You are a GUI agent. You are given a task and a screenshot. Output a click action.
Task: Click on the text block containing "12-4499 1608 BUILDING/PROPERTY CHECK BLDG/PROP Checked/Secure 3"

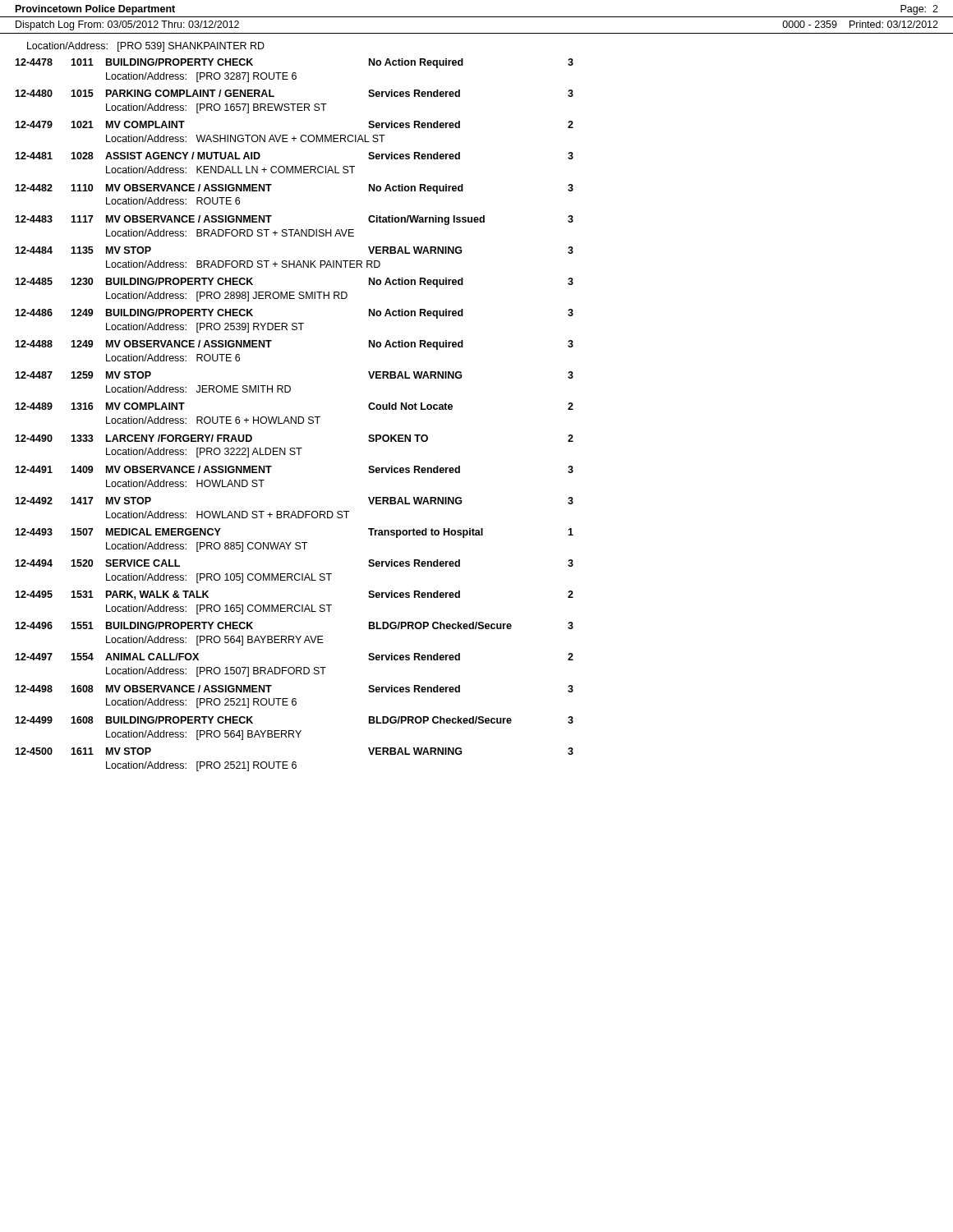[476, 727]
